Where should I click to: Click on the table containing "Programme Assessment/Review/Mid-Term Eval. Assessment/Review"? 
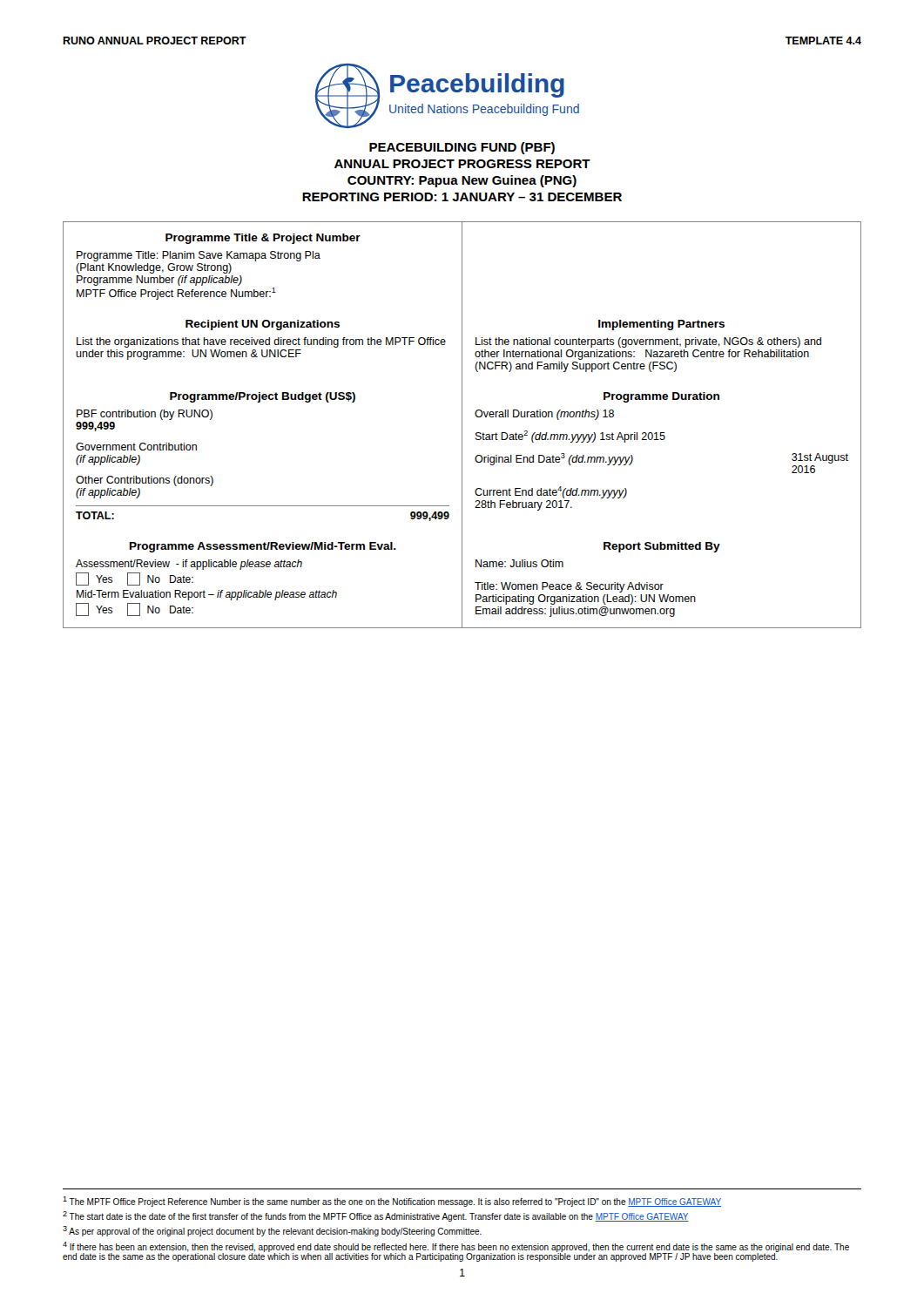click(263, 578)
